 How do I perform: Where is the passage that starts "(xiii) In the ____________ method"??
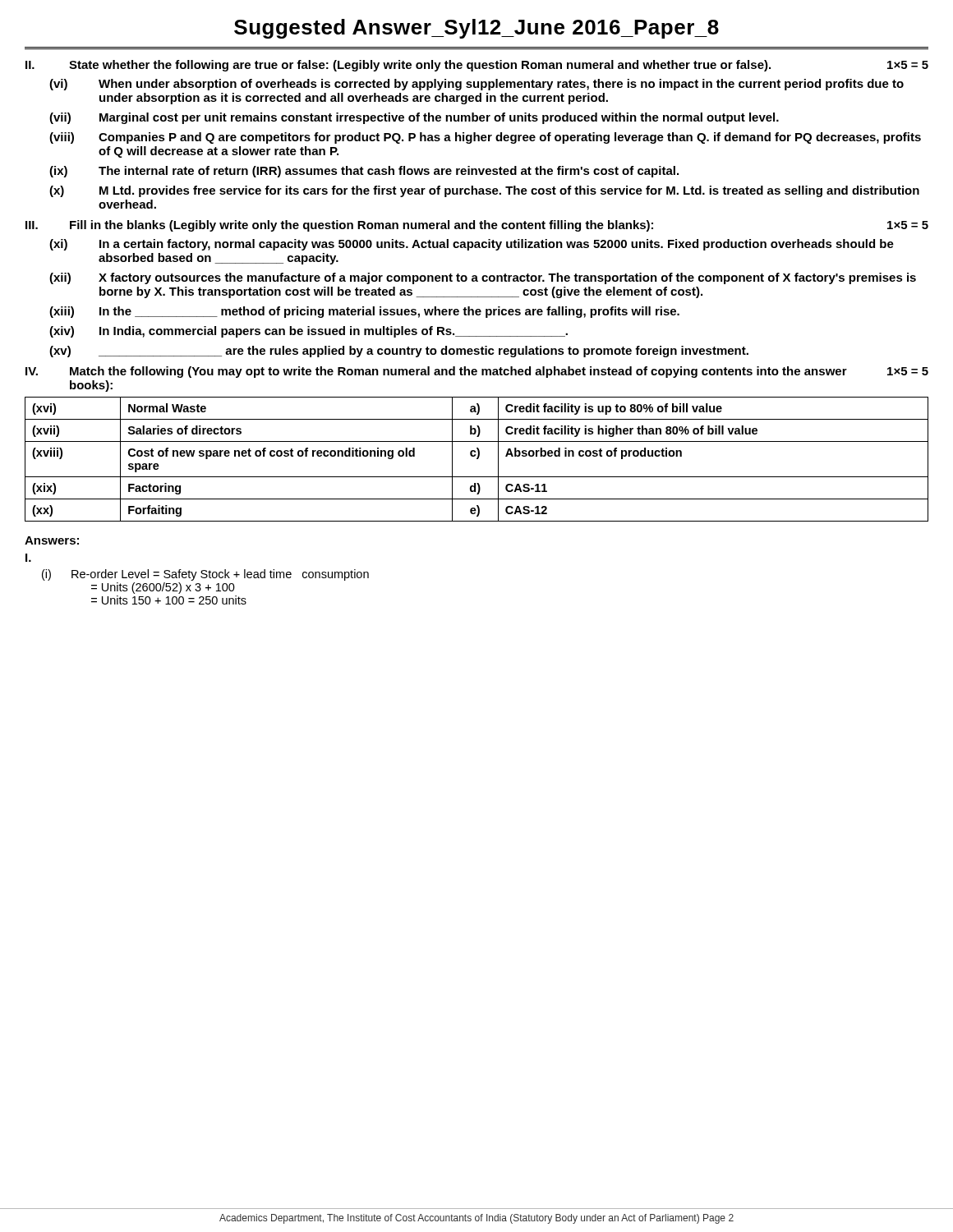(x=489, y=311)
